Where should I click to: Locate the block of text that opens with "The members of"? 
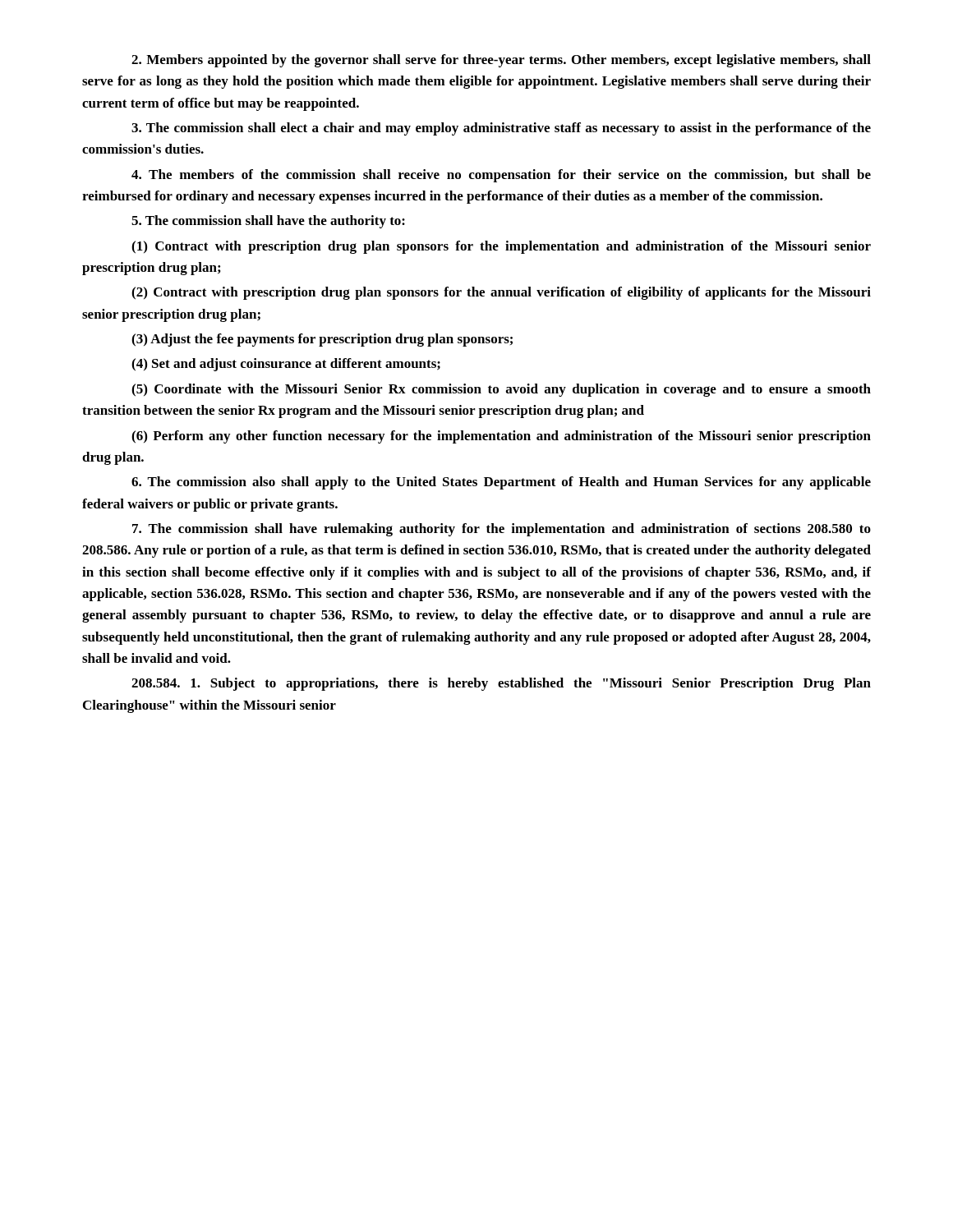tap(476, 186)
